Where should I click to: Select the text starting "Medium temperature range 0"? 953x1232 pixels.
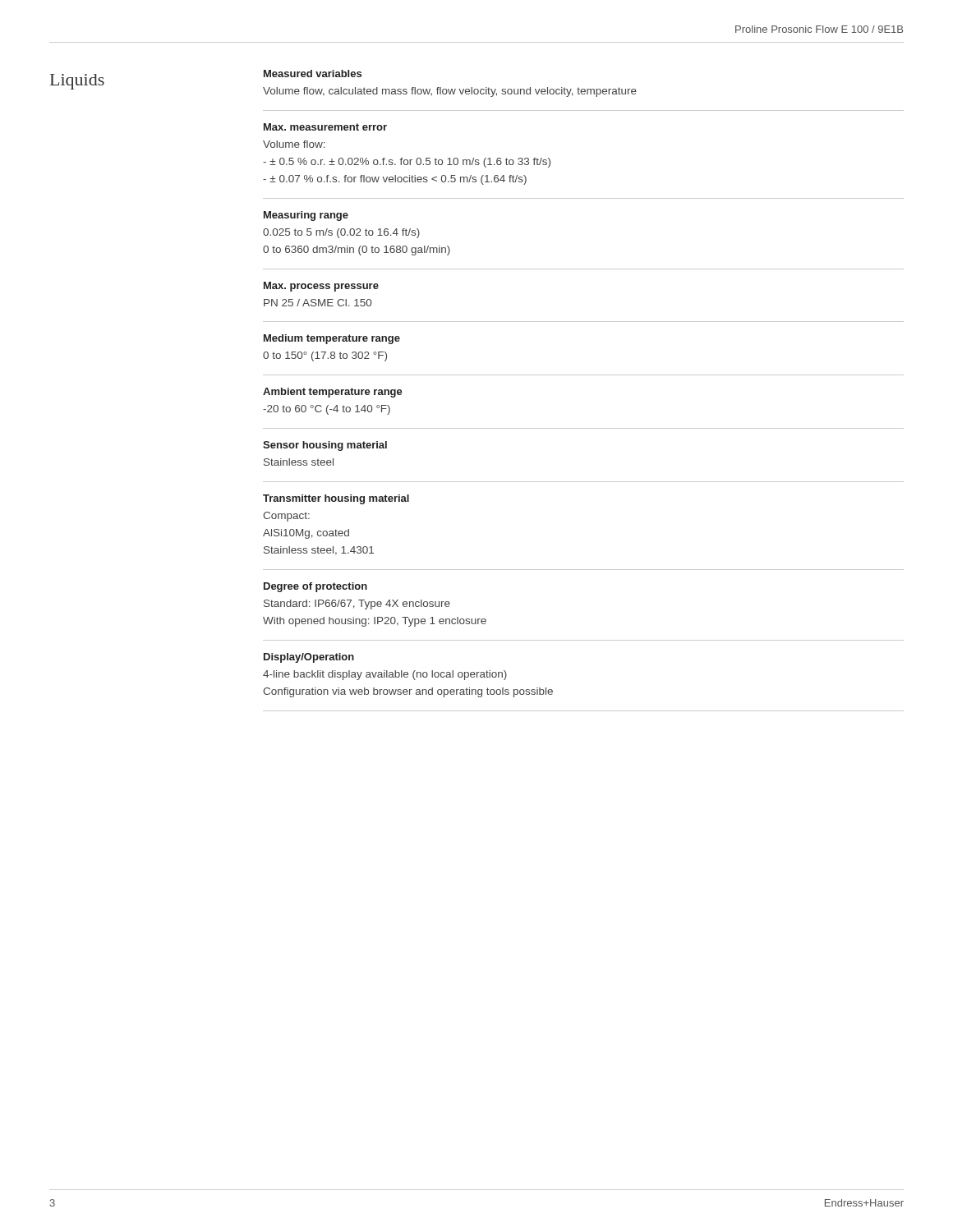(332, 339)
